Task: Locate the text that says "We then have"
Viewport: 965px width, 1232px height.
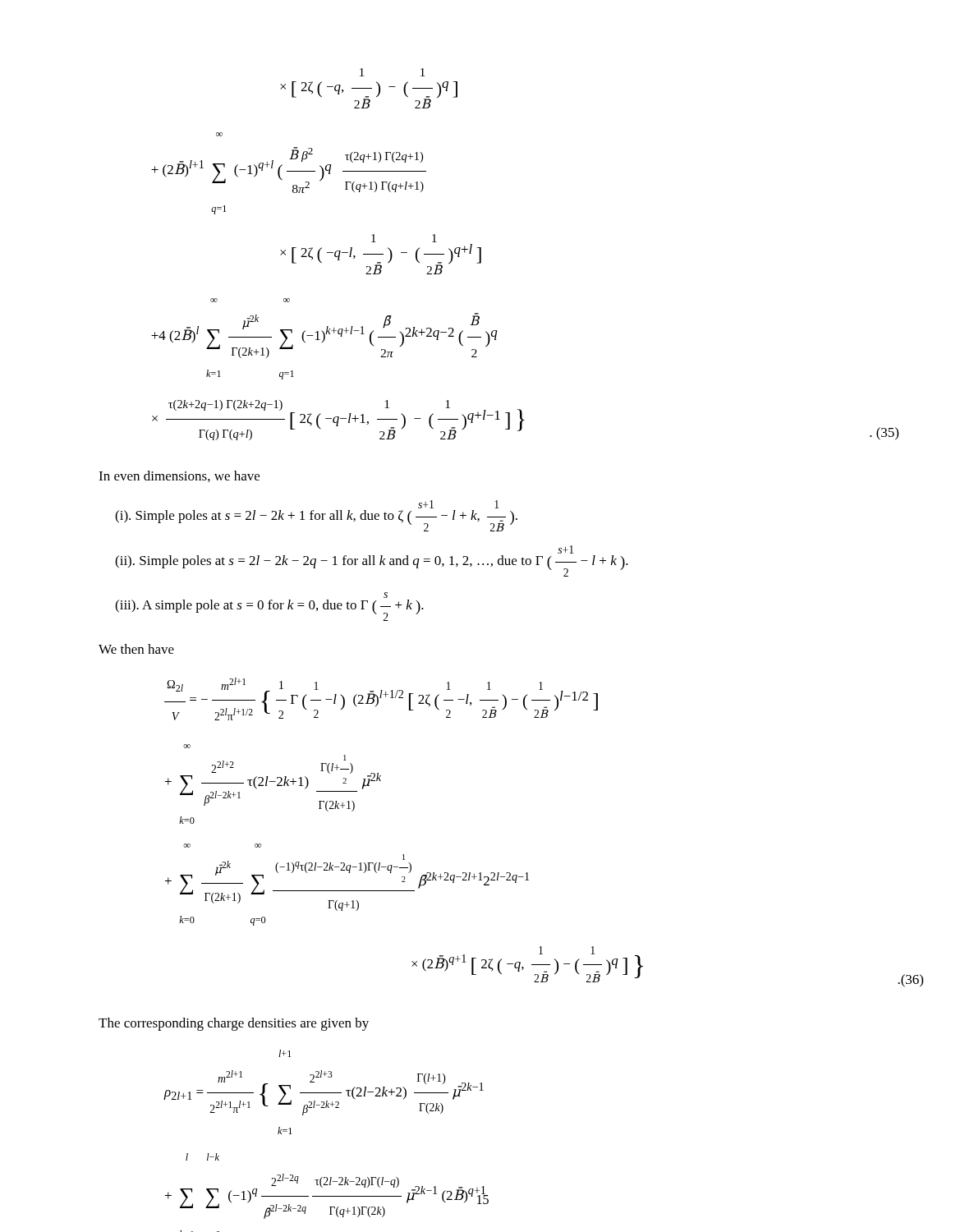Action: [136, 649]
